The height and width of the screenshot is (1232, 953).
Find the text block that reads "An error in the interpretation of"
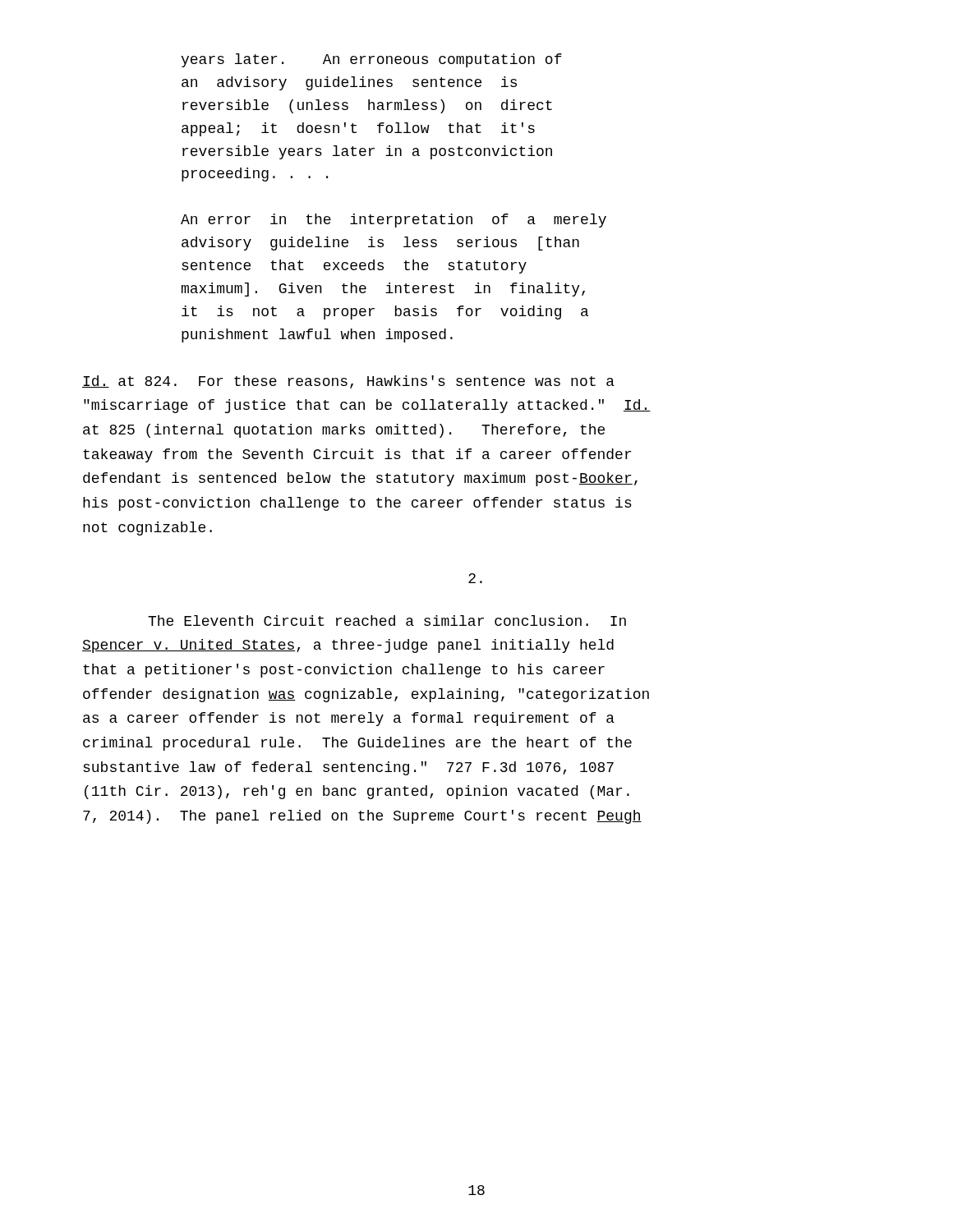pos(394,278)
